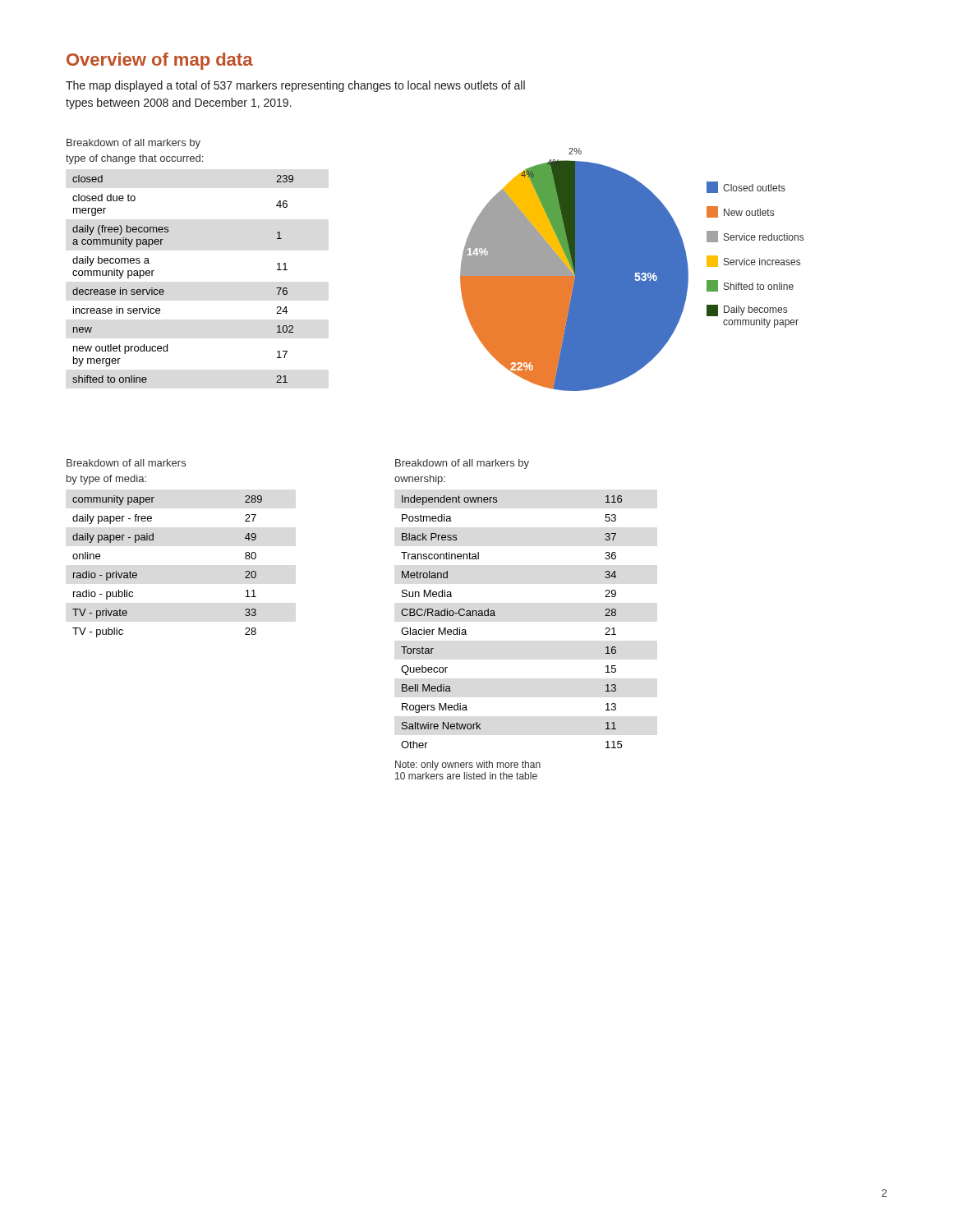Click on the pie chart
Viewport: 953px width, 1232px height.
tap(616, 276)
